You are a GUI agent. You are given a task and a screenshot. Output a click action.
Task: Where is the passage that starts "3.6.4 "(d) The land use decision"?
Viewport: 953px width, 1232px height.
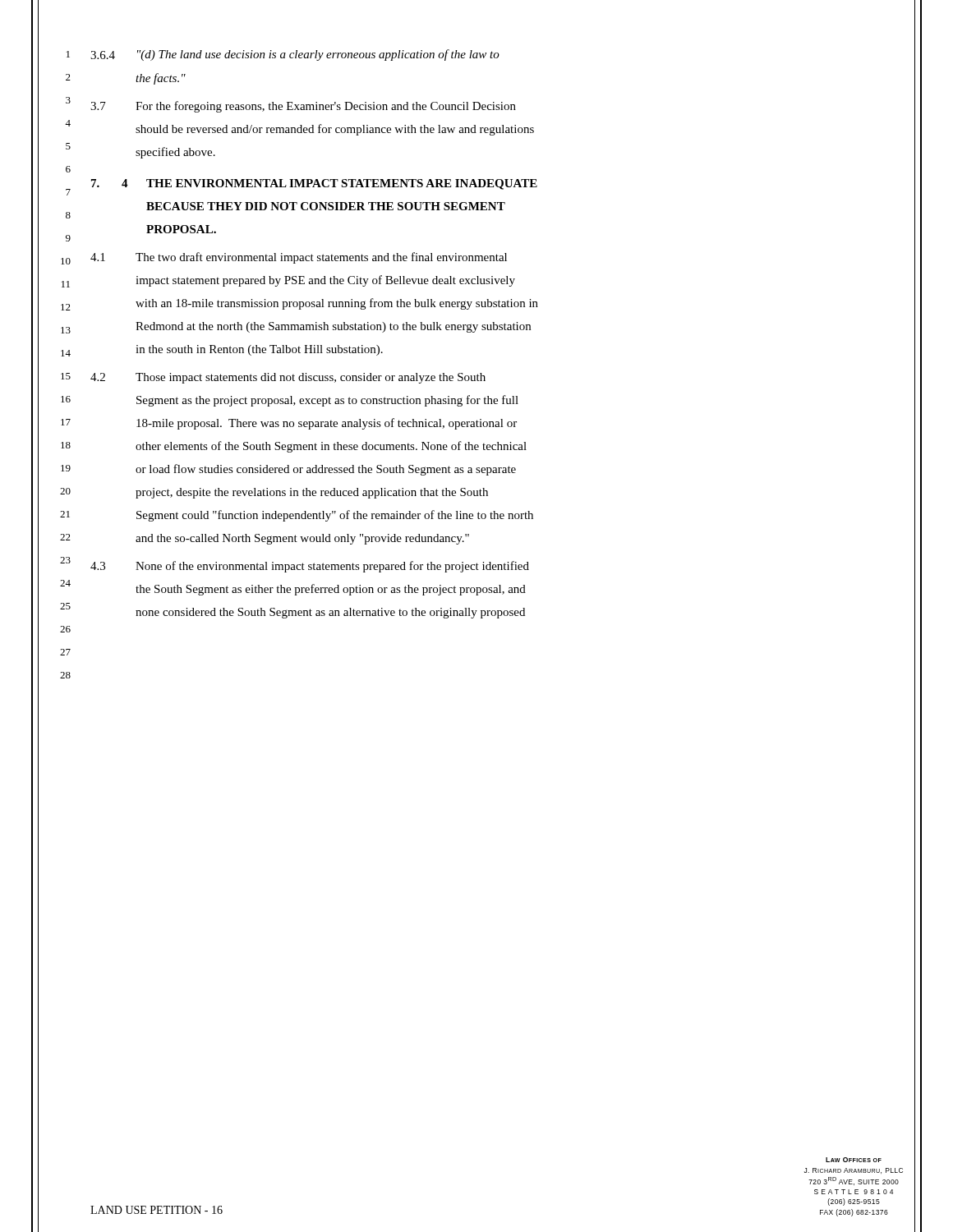click(x=497, y=55)
